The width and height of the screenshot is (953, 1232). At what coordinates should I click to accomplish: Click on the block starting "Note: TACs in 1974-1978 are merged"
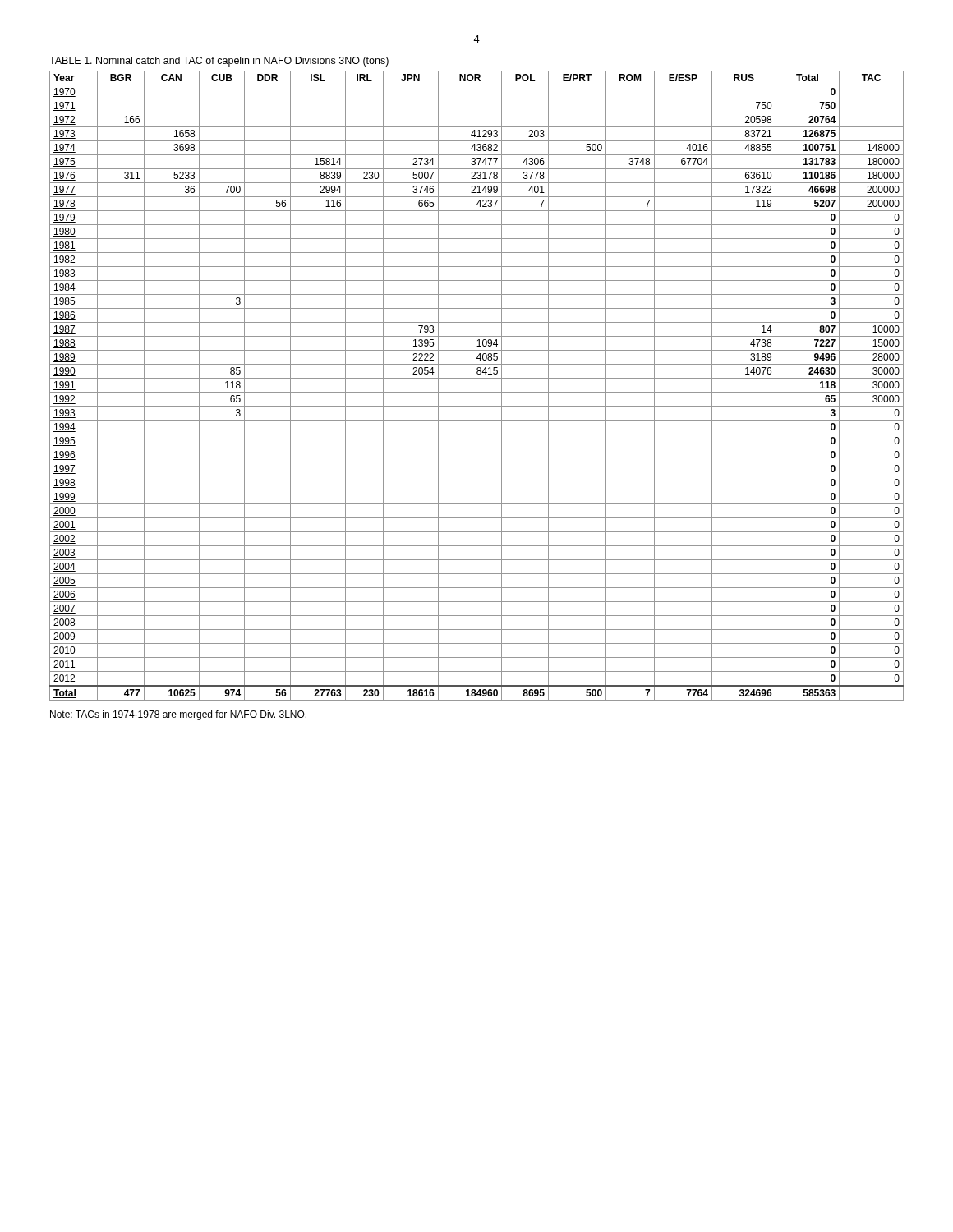click(x=178, y=715)
